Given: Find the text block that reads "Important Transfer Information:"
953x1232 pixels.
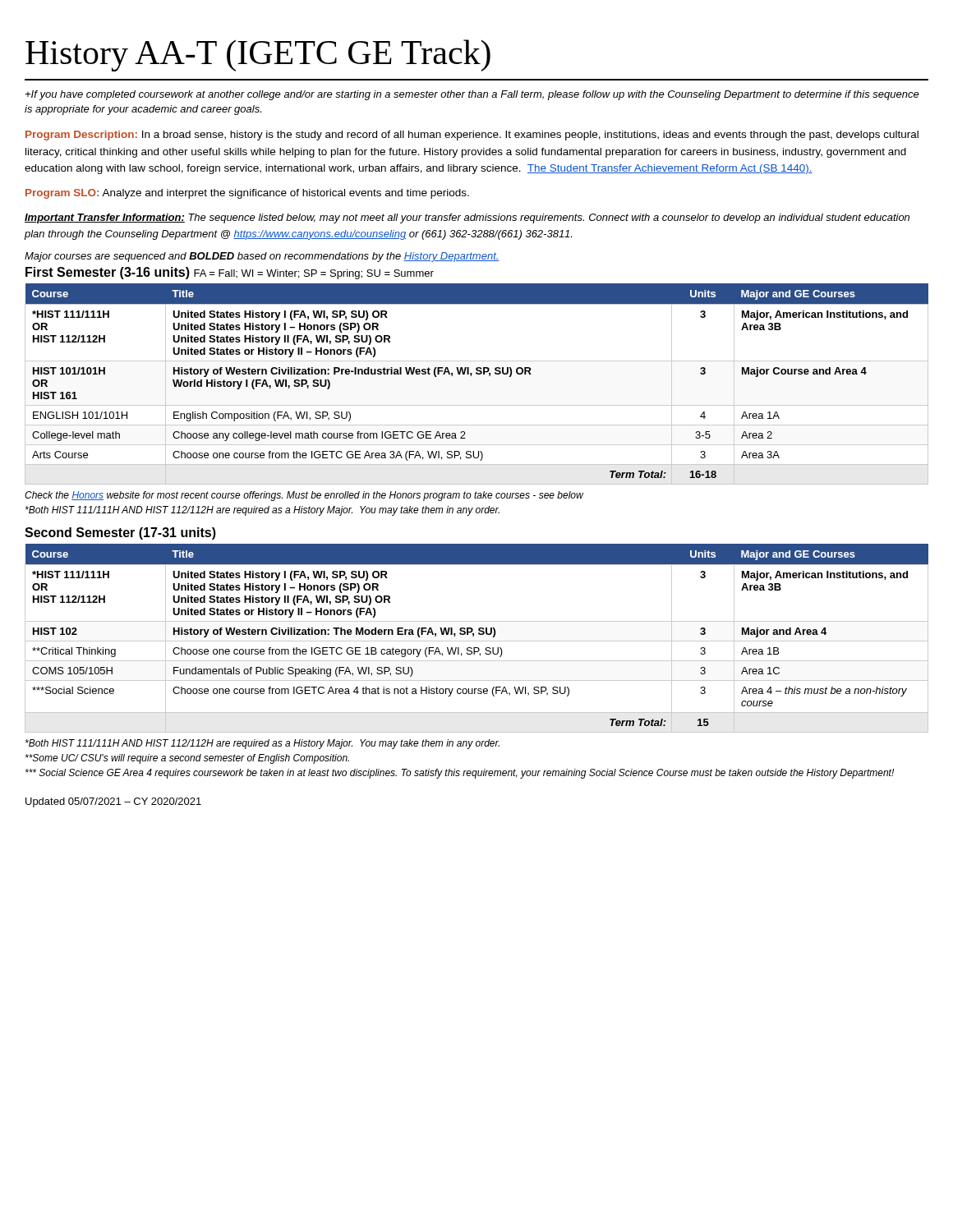Looking at the screenshot, I should point(476,226).
